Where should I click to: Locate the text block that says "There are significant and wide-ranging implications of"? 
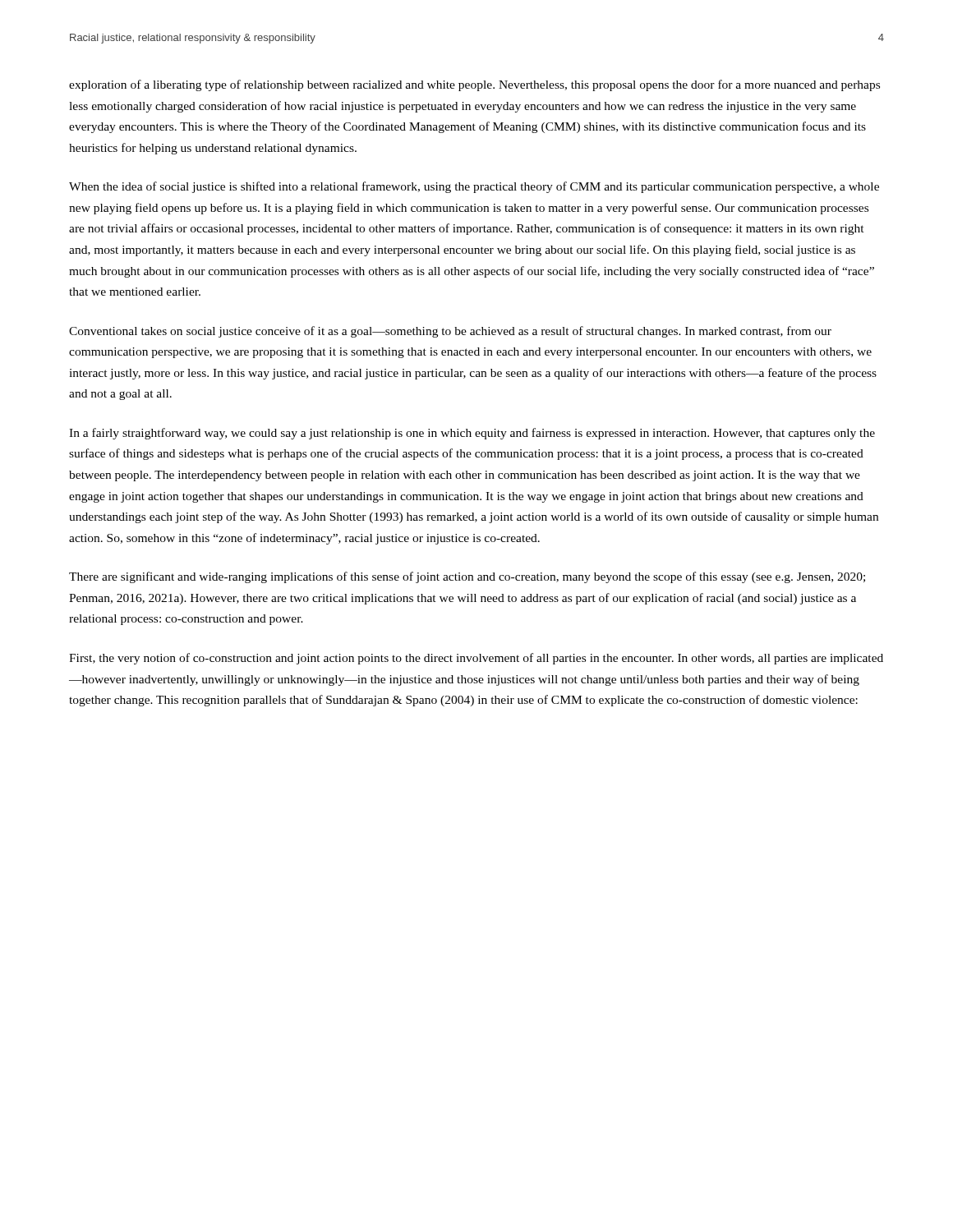pos(468,597)
